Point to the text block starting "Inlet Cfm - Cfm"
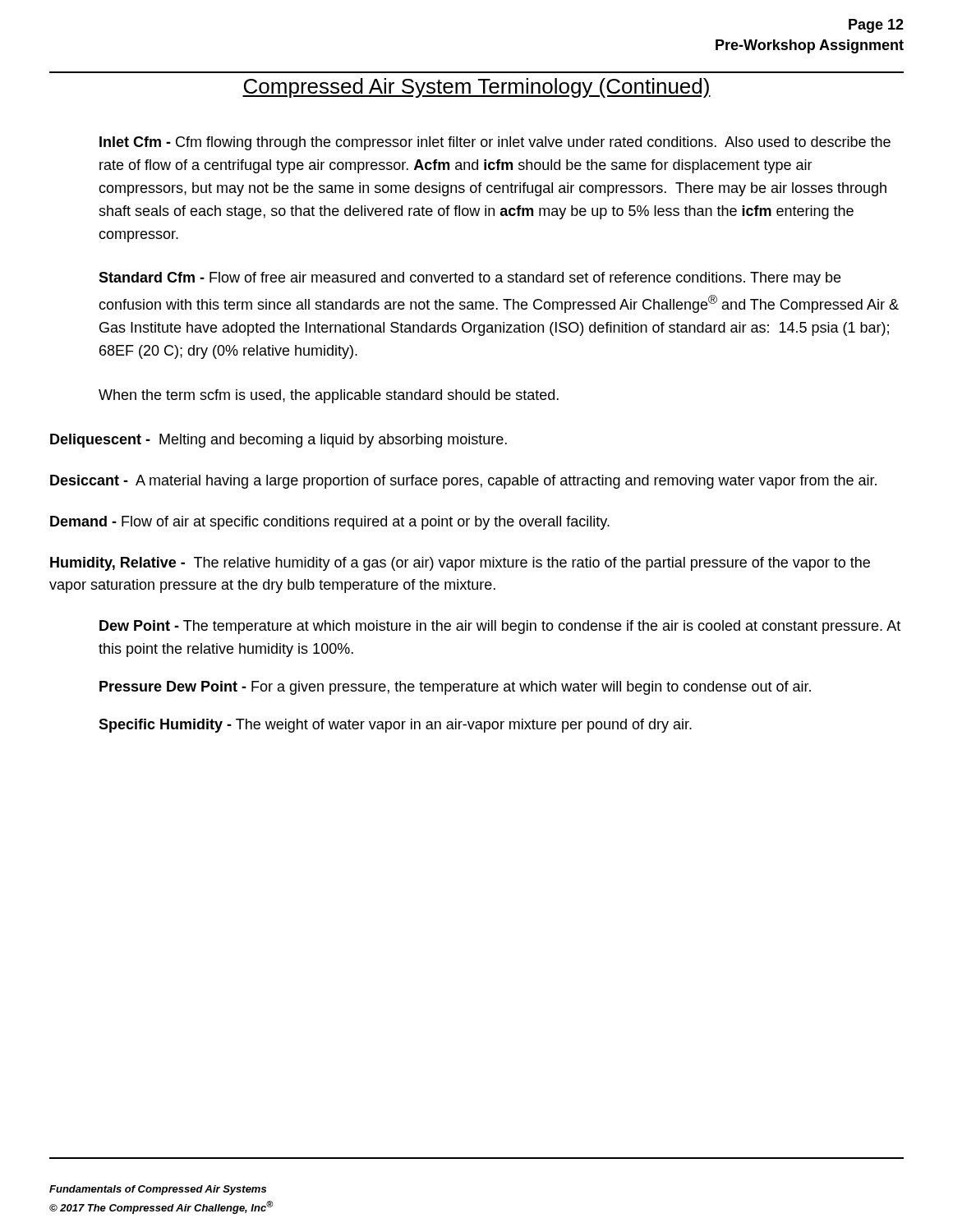 (501, 189)
